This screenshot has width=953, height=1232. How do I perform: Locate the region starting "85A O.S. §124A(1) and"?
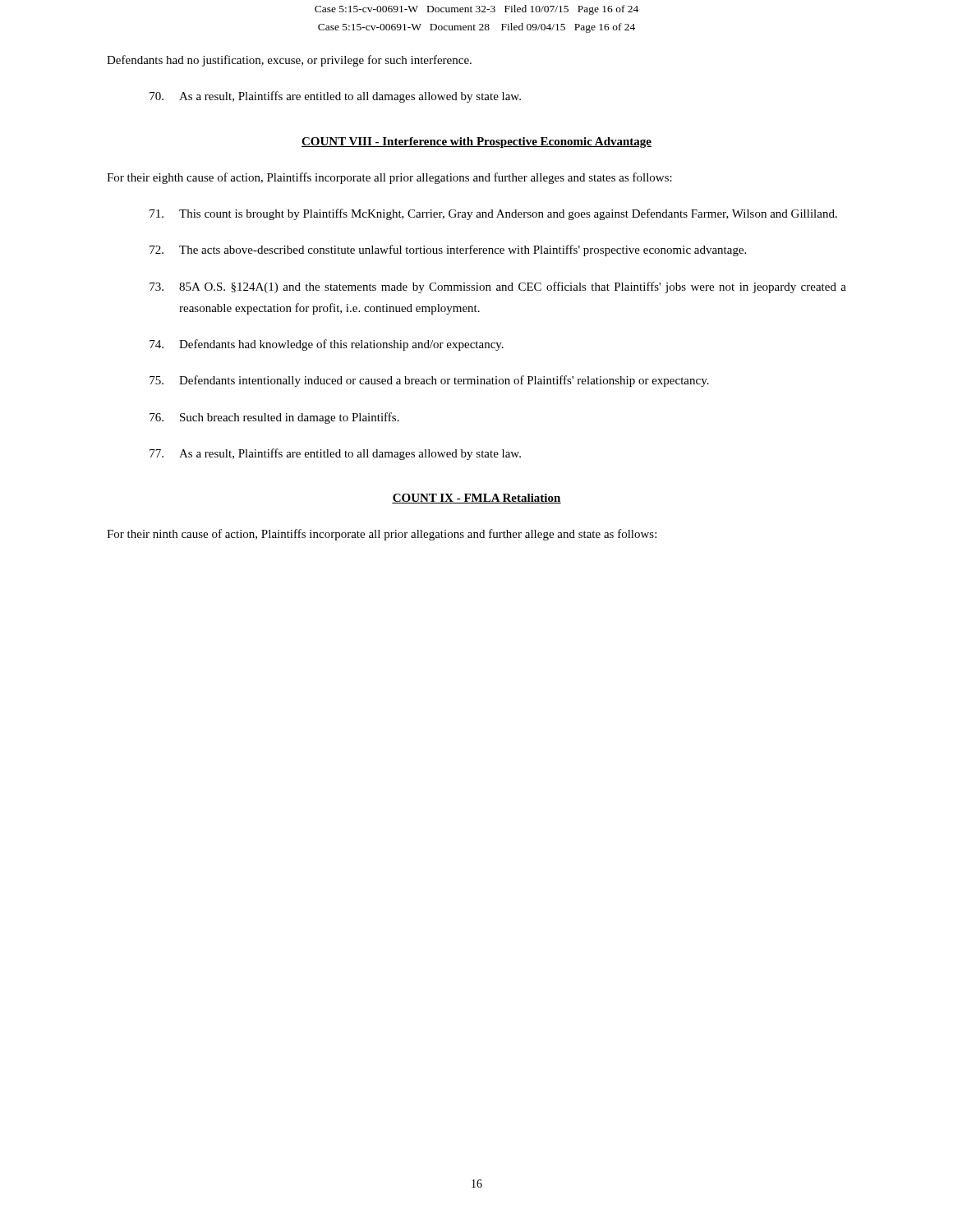(x=476, y=297)
